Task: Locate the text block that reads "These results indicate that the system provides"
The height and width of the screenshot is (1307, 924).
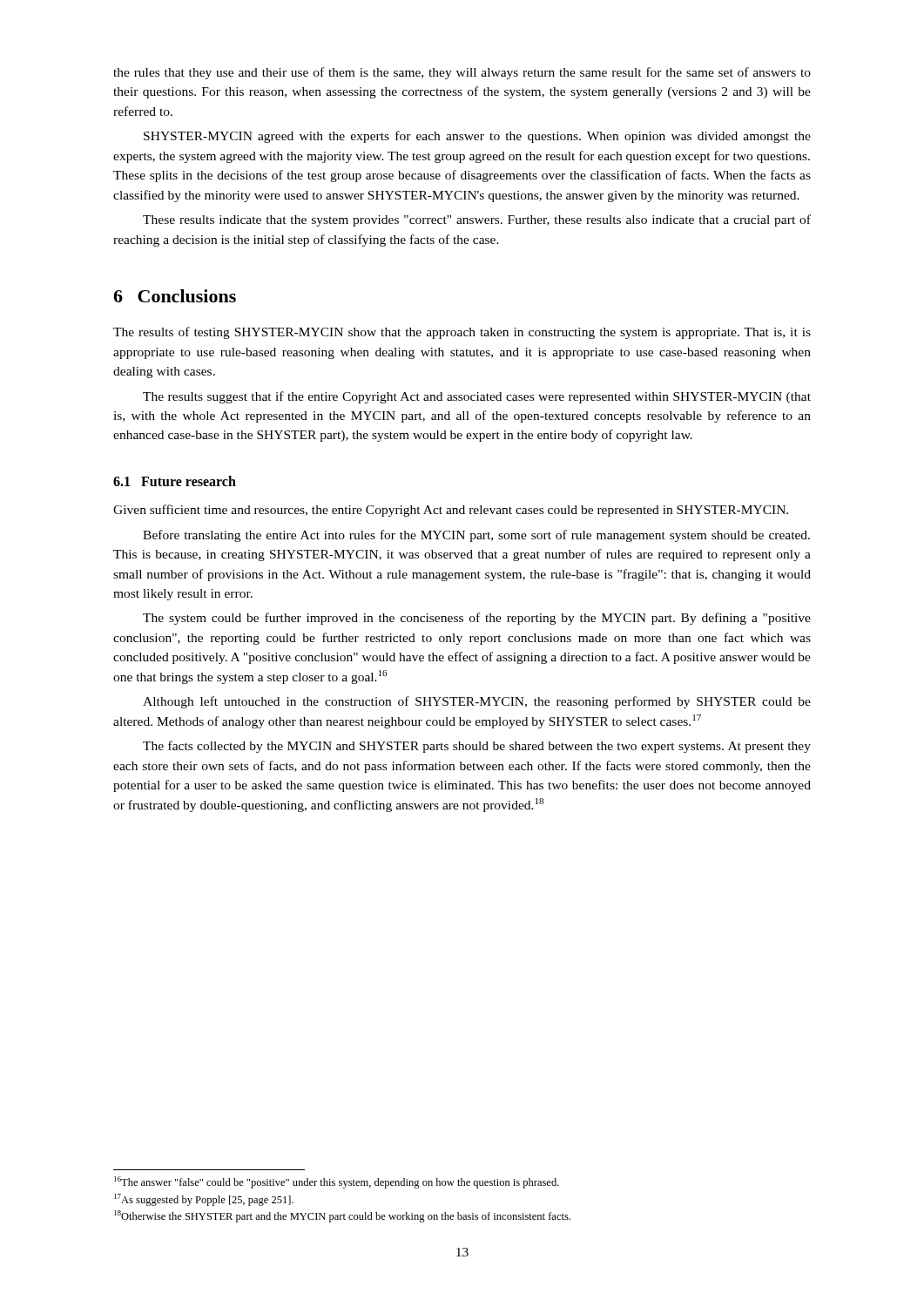Action: point(462,229)
